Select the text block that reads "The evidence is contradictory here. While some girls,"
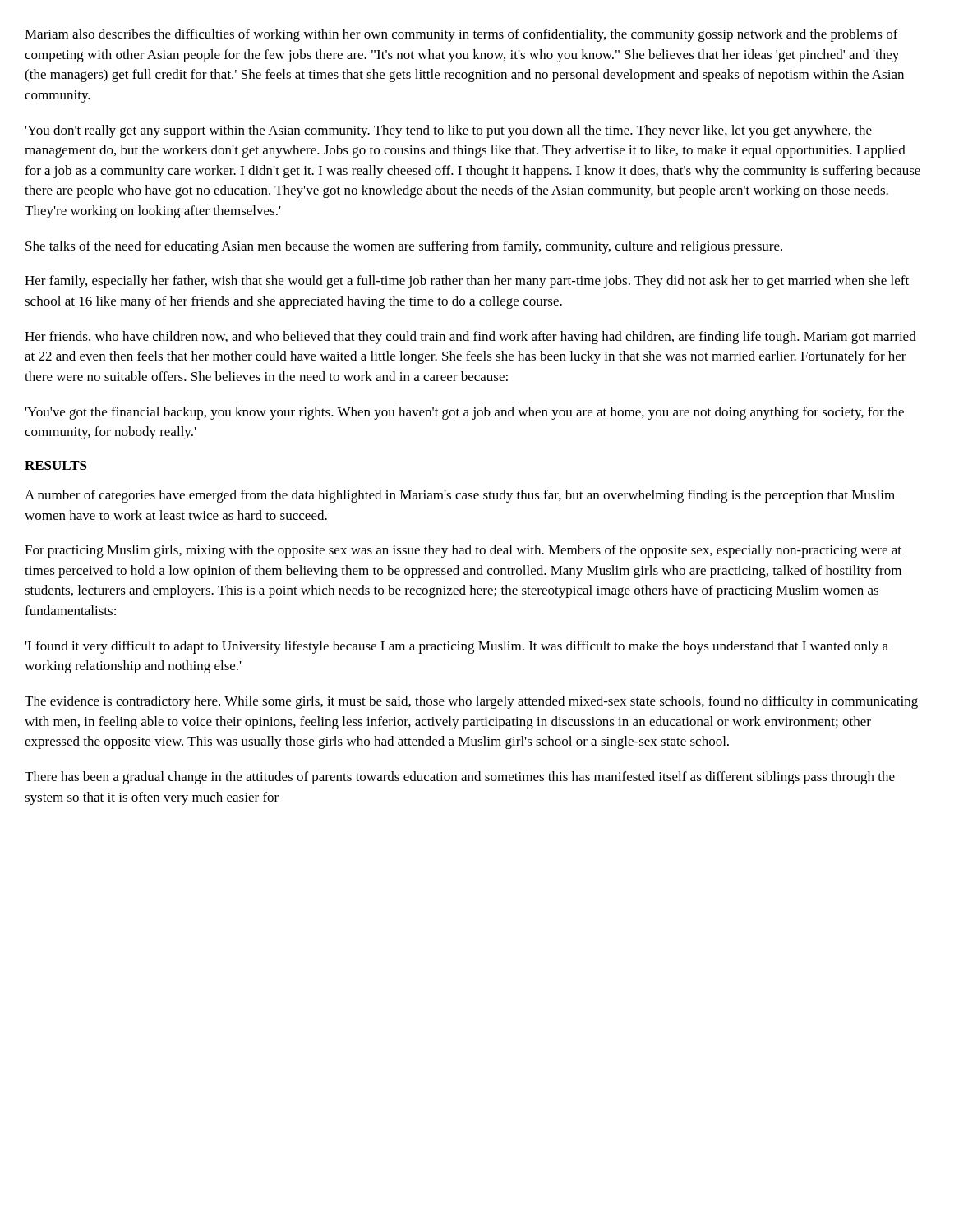968x1232 pixels. pos(471,721)
